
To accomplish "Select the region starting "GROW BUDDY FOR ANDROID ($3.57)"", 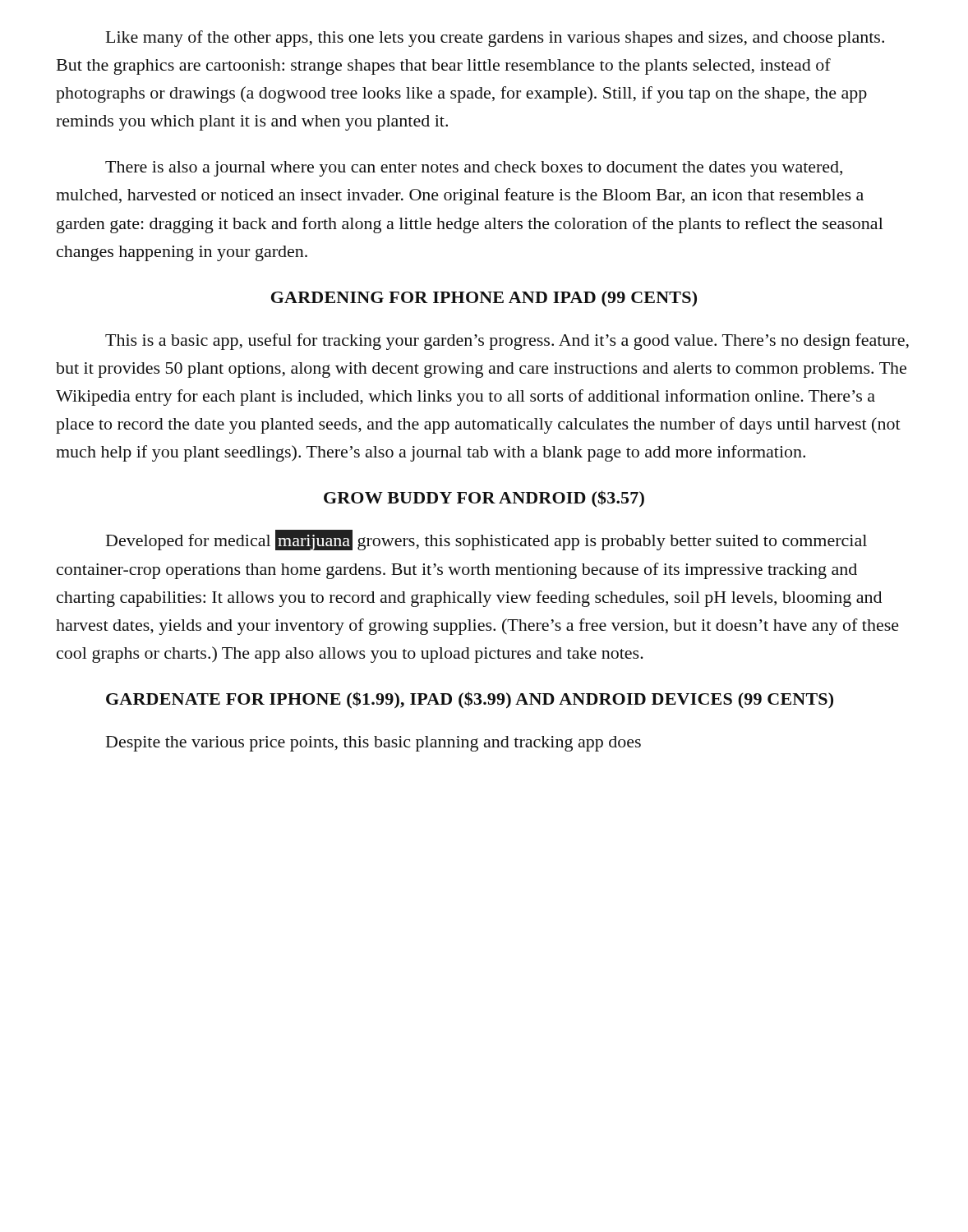I will tap(484, 498).
